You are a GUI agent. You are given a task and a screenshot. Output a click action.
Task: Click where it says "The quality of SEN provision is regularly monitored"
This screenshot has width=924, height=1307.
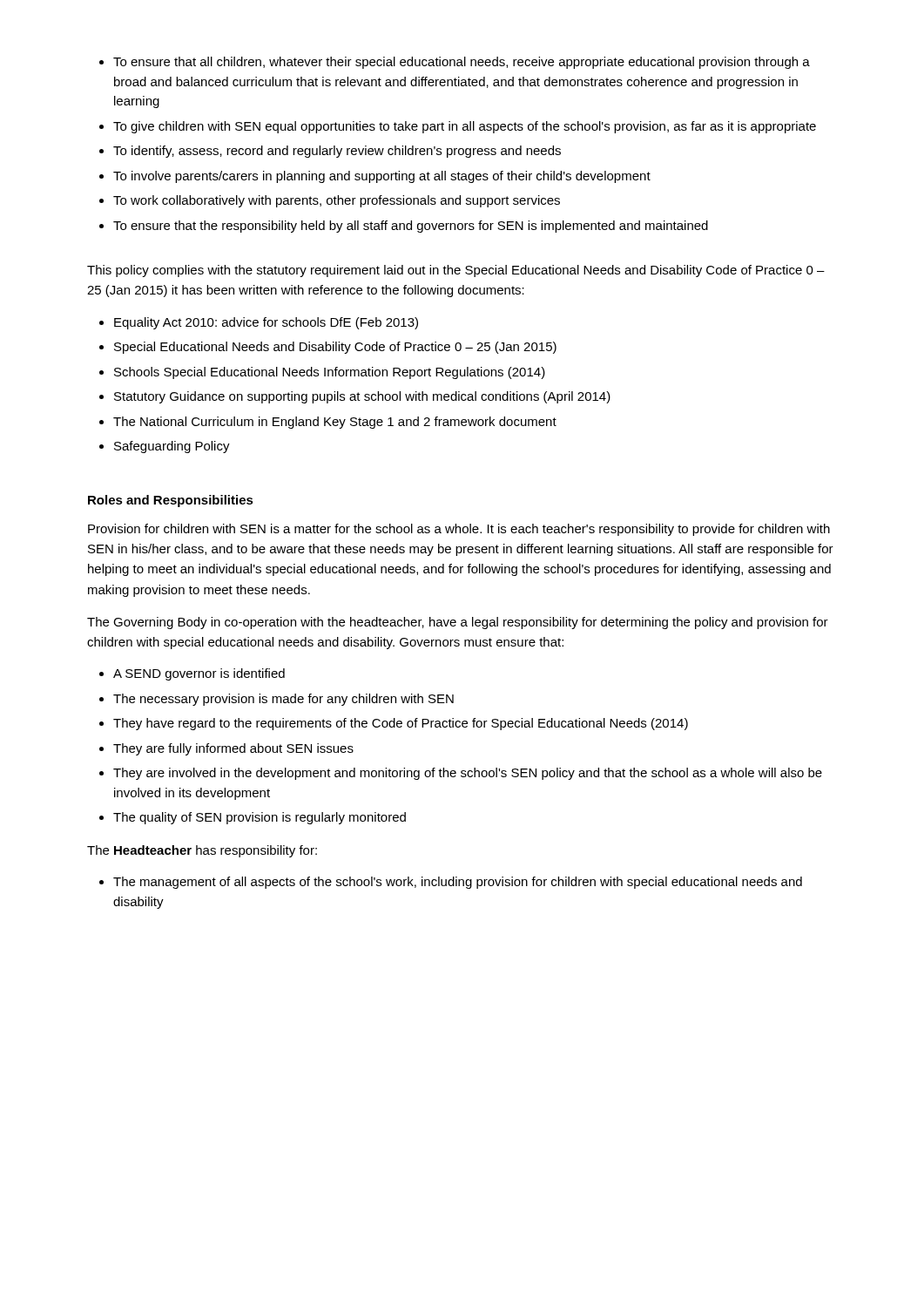pos(260,818)
